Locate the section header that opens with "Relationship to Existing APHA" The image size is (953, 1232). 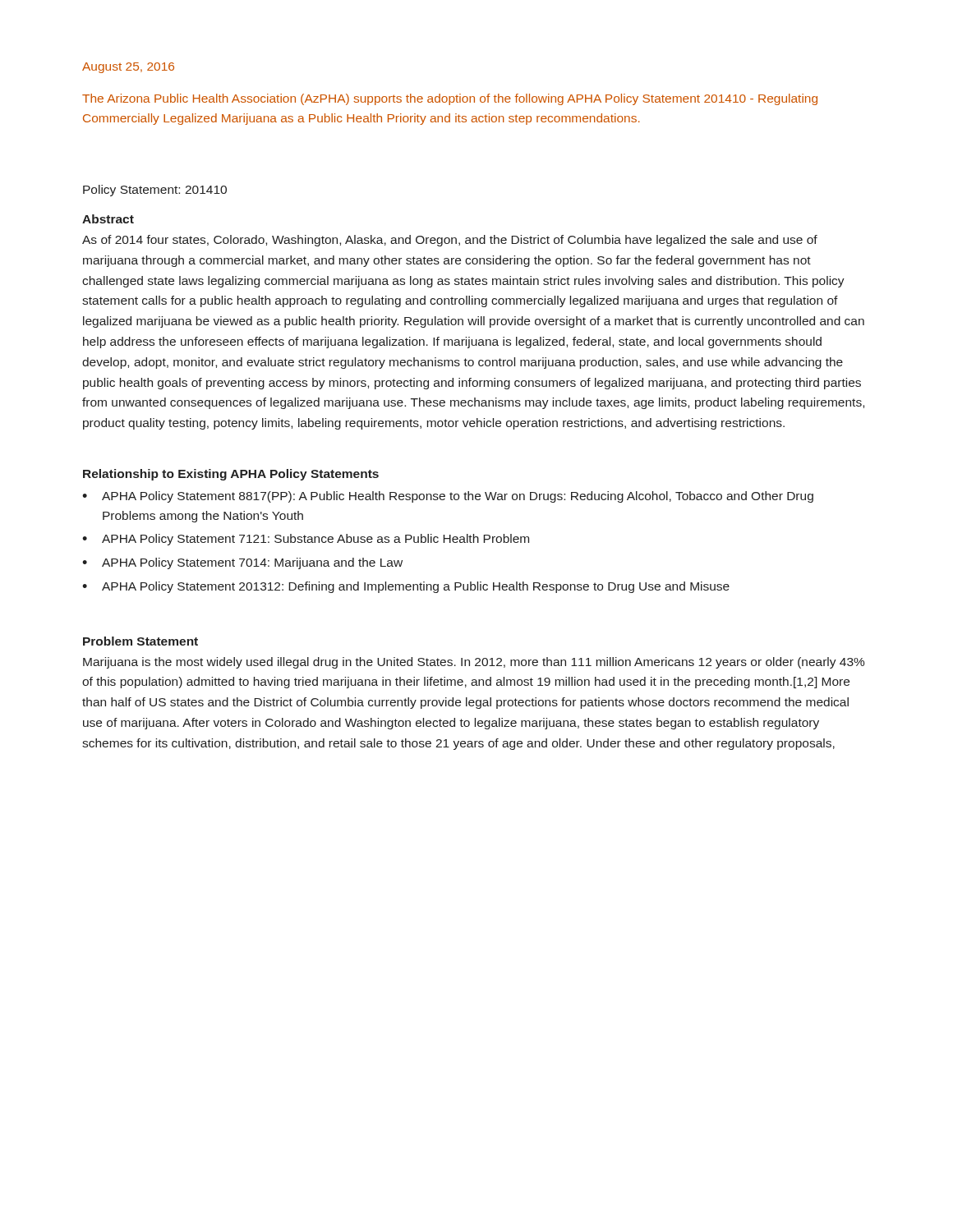pyautogui.click(x=231, y=474)
